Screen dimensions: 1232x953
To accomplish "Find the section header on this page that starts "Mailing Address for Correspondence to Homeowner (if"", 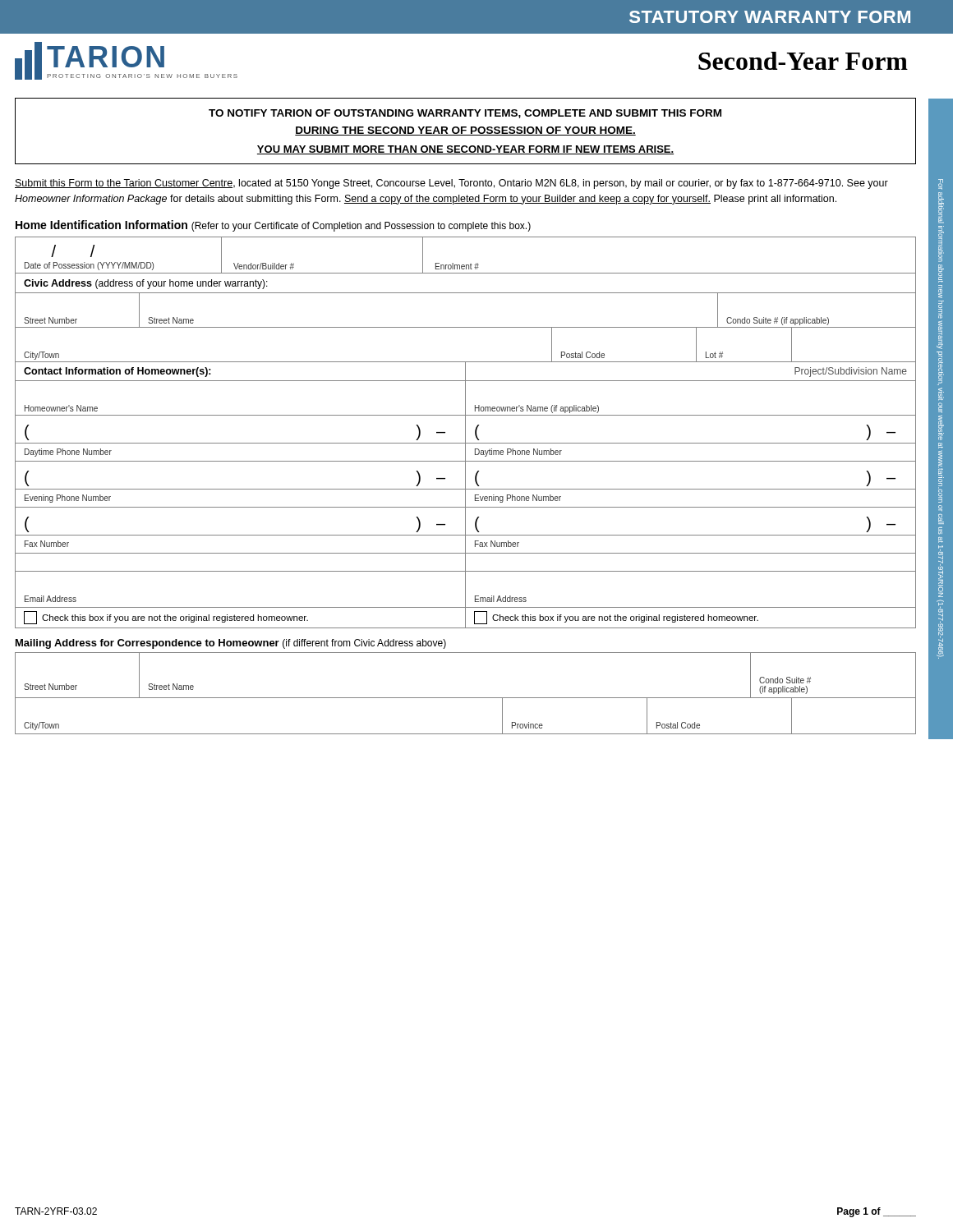I will (231, 642).
